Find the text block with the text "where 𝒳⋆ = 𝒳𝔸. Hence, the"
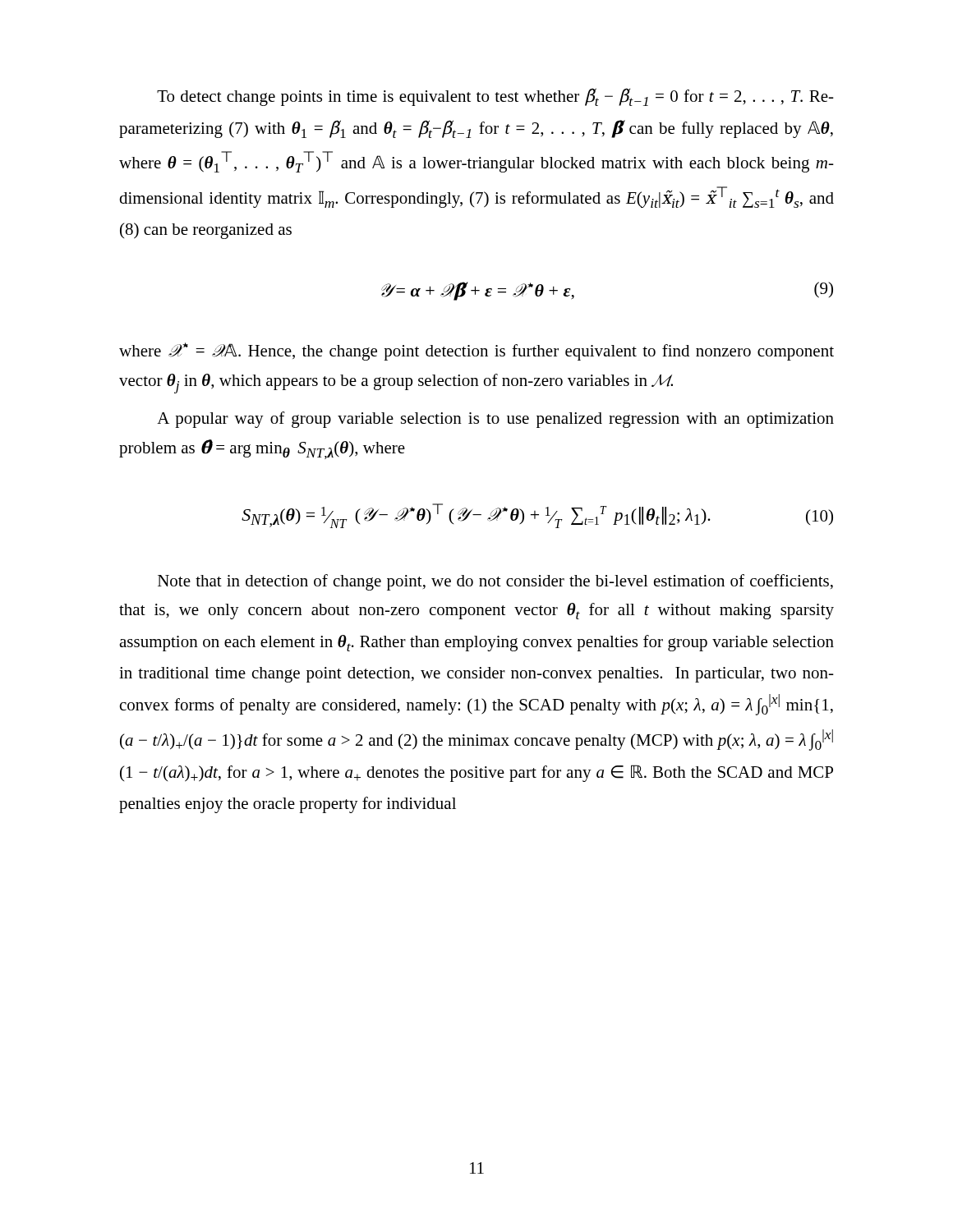This screenshot has width=953, height=1232. point(476,365)
